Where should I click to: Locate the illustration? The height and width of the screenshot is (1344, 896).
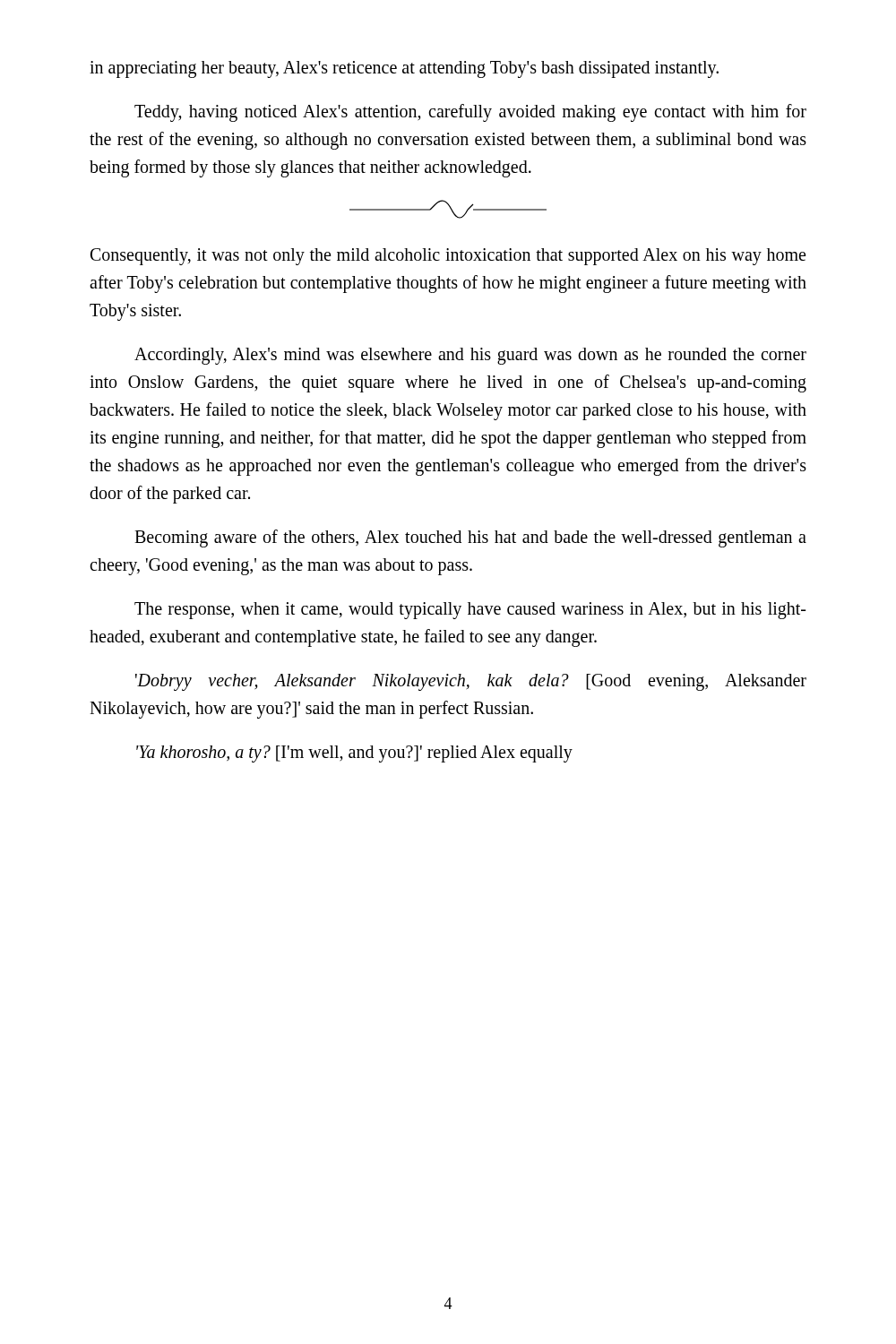(x=448, y=211)
